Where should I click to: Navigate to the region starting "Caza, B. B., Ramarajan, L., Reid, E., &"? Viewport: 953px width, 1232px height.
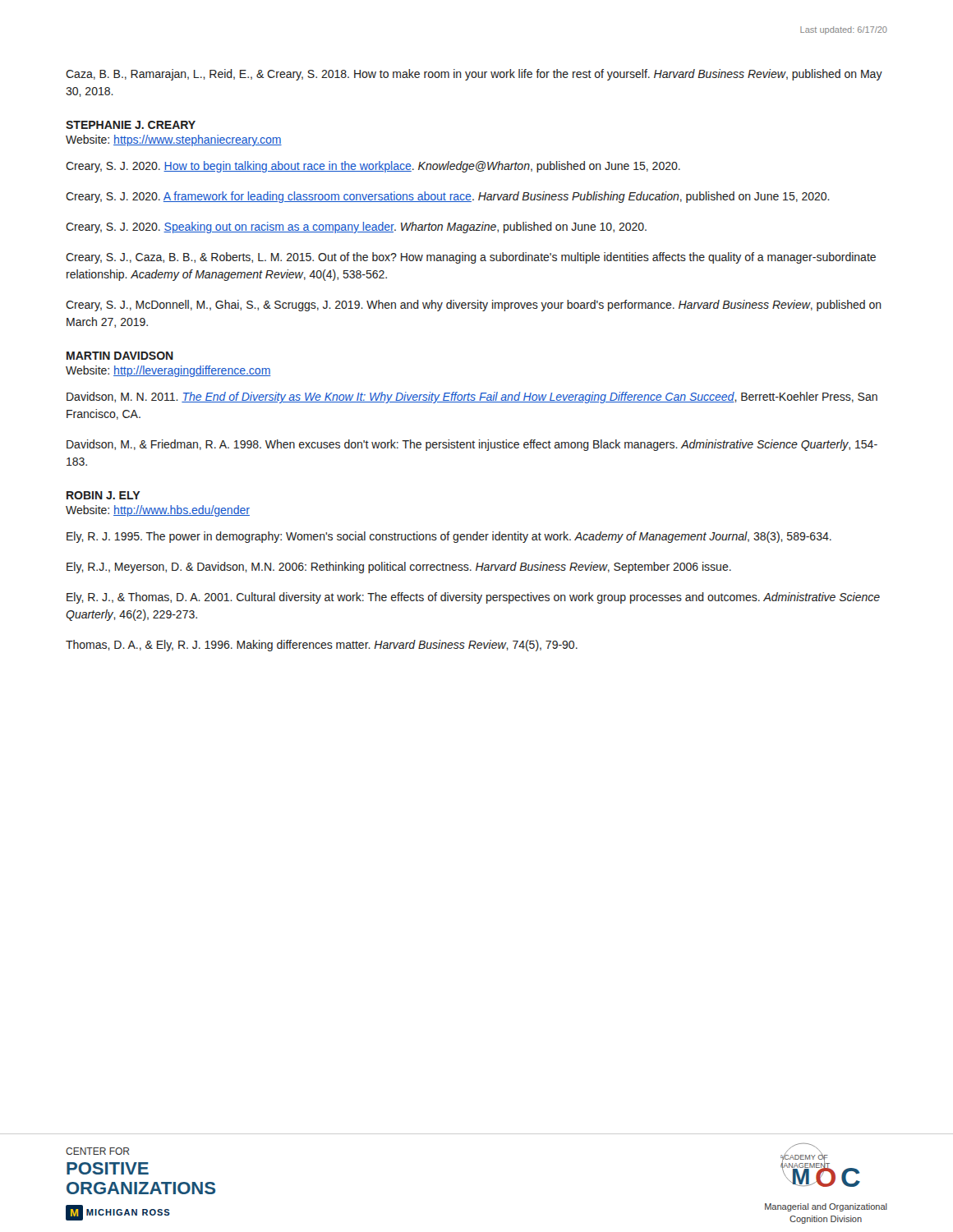(x=474, y=83)
